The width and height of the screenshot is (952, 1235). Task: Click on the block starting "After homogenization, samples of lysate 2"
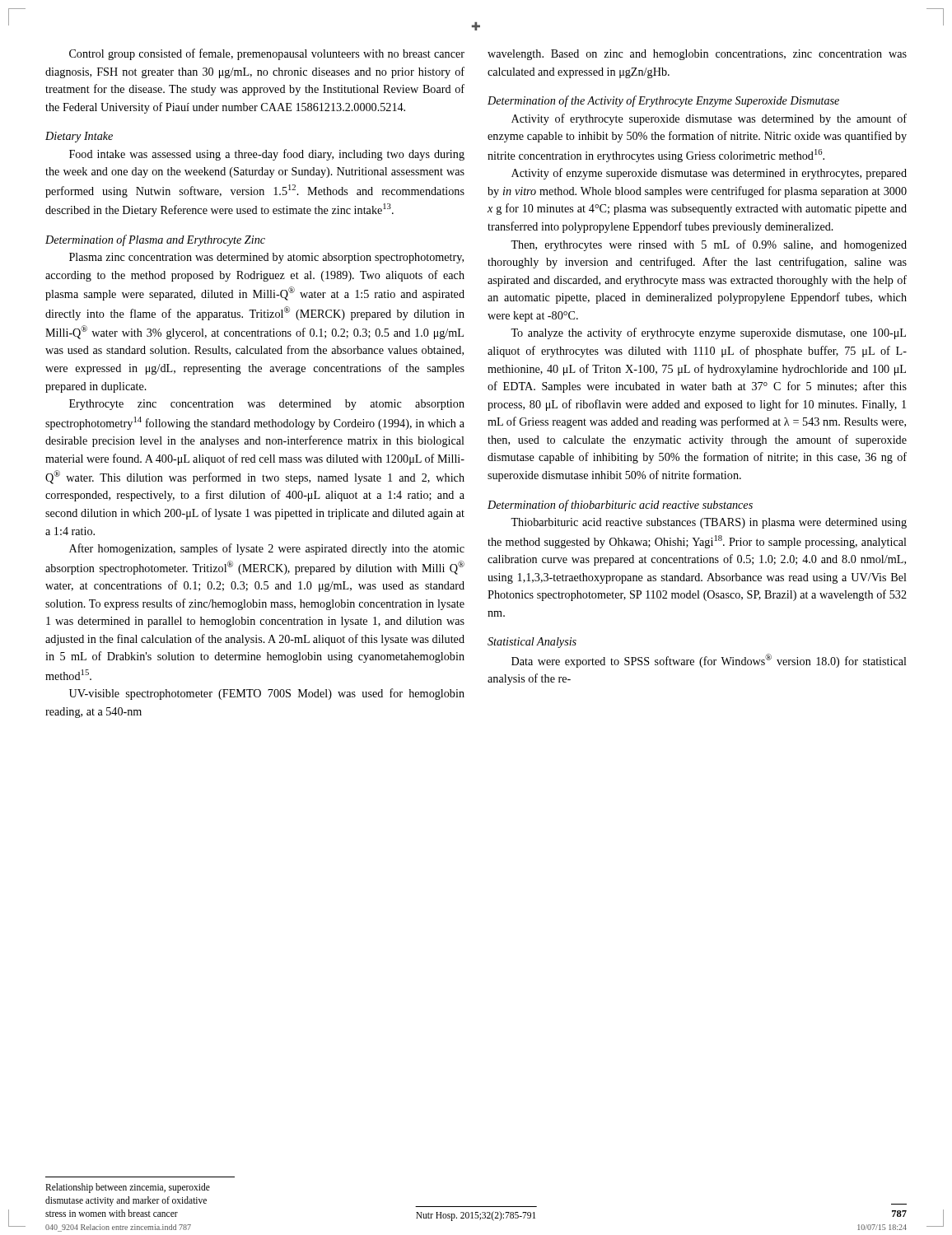pos(255,613)
